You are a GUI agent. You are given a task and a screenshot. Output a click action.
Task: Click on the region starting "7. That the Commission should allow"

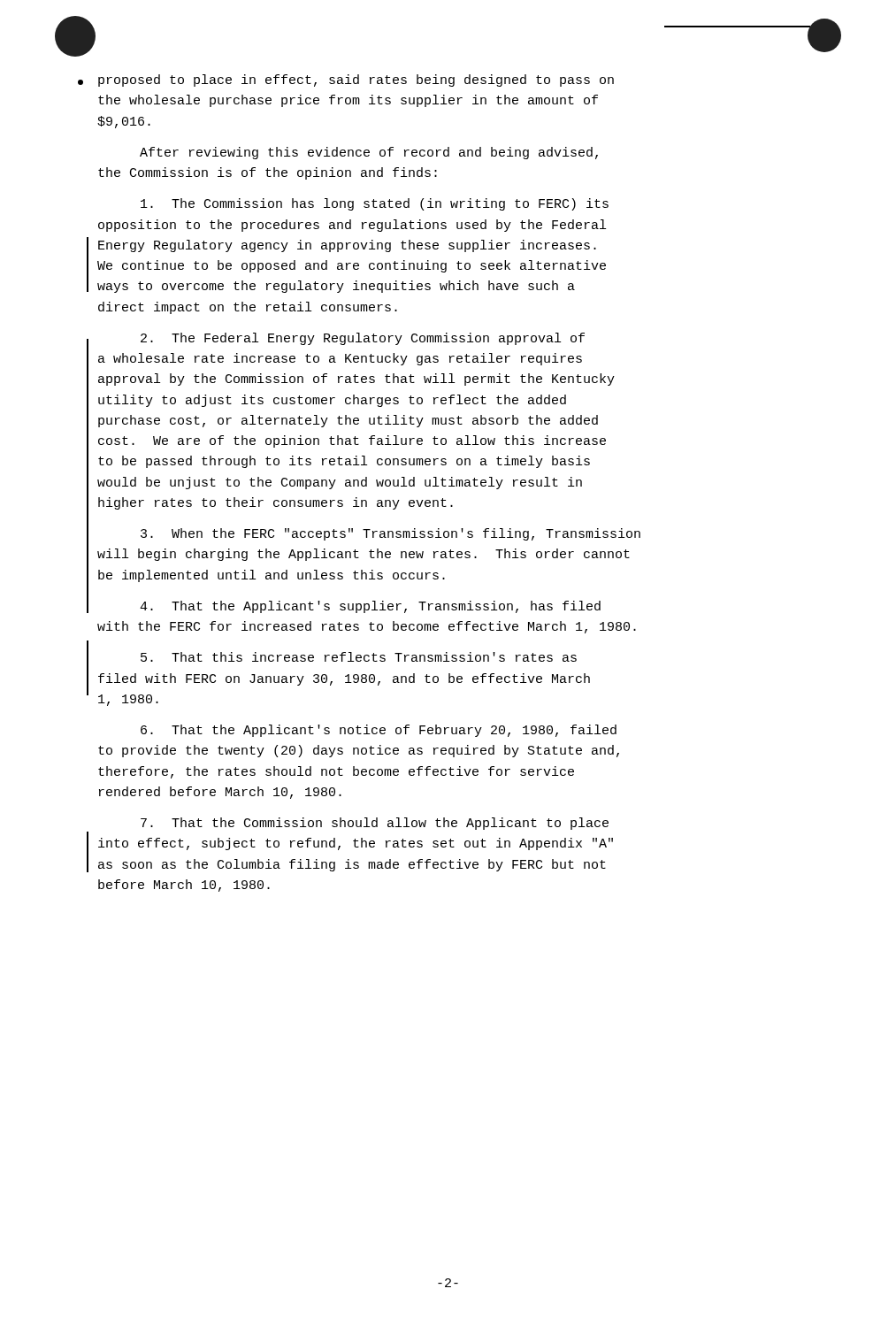pos(457,855)
